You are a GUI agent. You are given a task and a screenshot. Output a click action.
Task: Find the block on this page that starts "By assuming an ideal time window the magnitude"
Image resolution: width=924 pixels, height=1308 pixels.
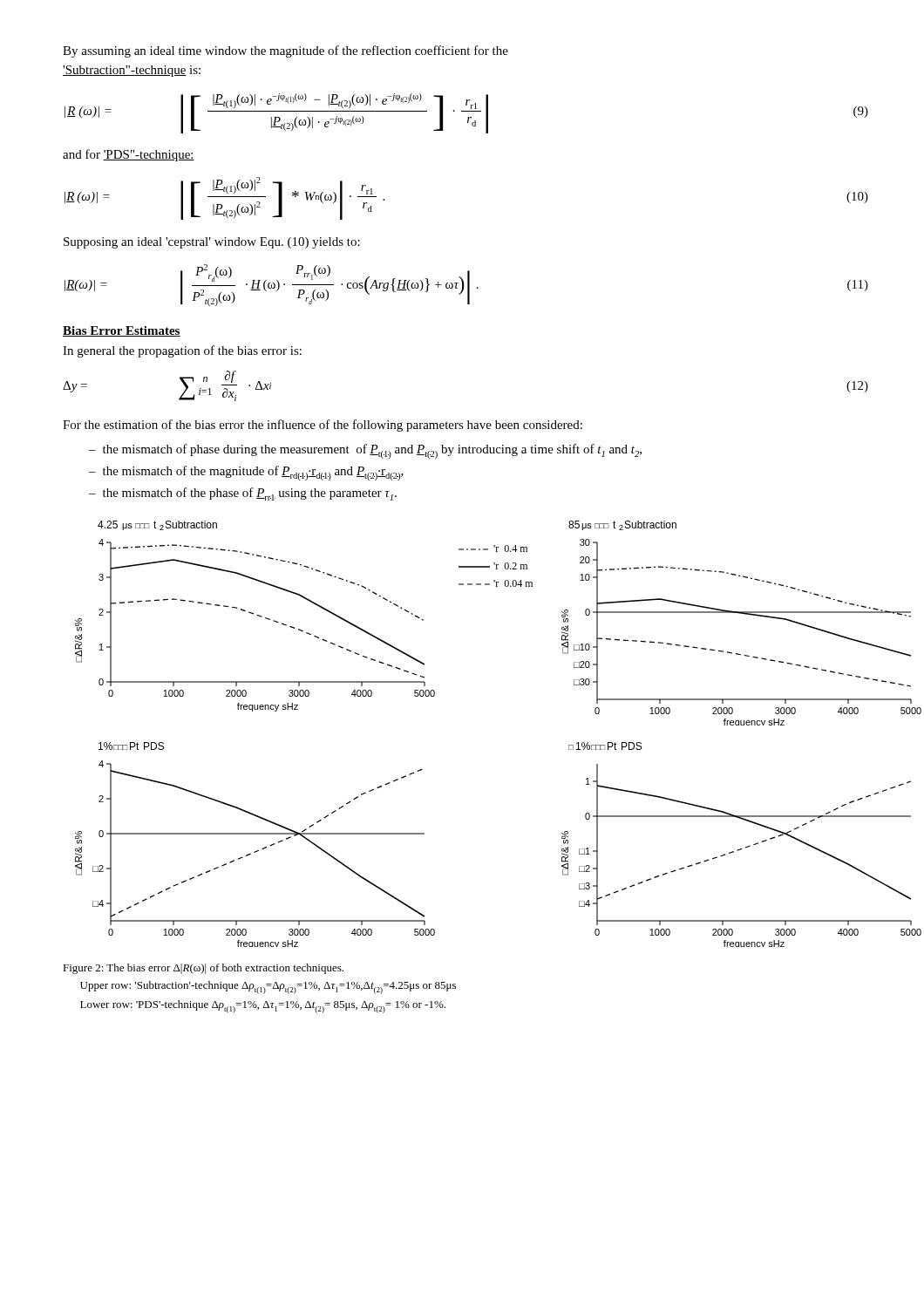[285, 60]
